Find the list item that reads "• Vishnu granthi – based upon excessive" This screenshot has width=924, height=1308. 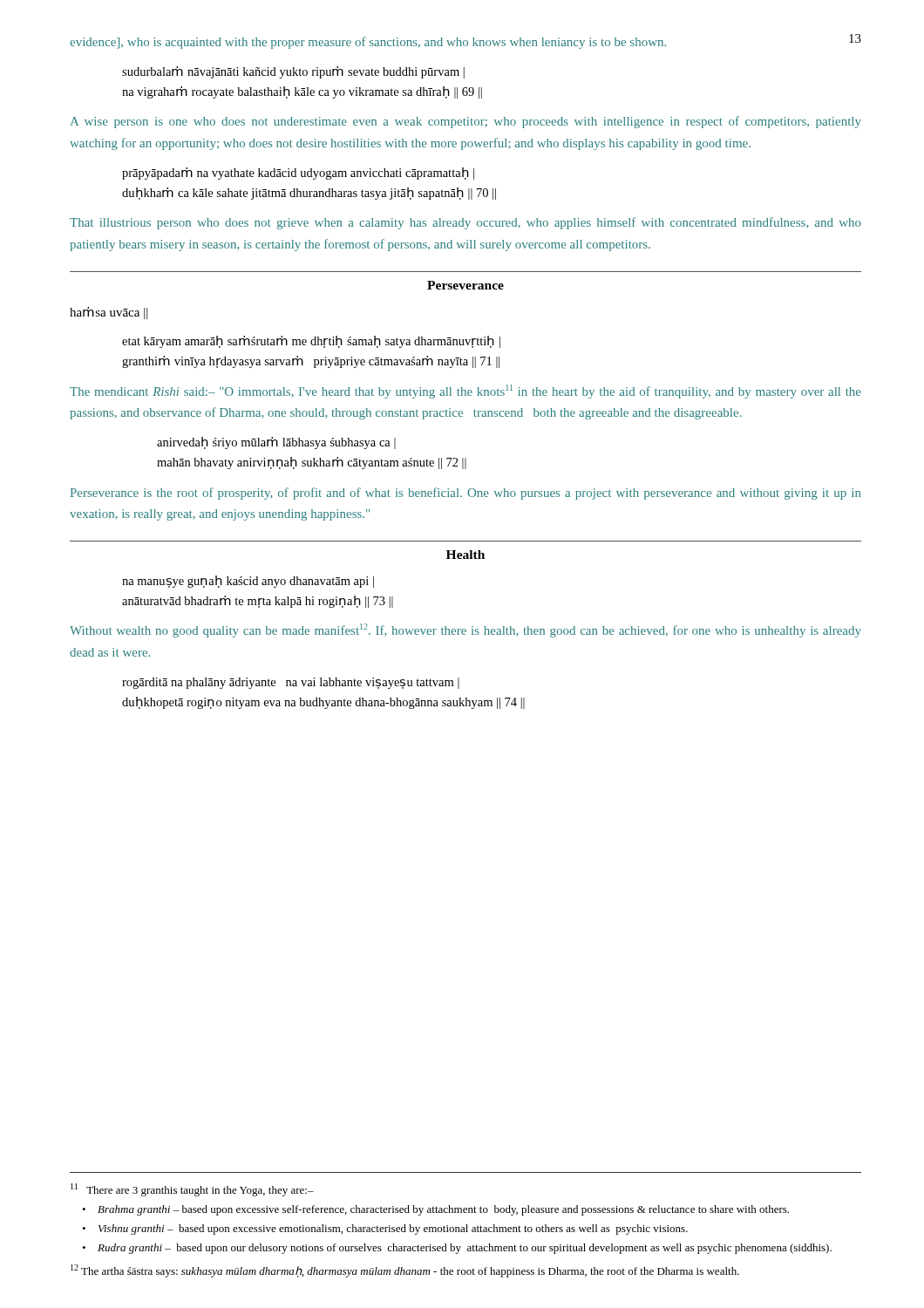pyautogui.click(x=385, y=1229)
